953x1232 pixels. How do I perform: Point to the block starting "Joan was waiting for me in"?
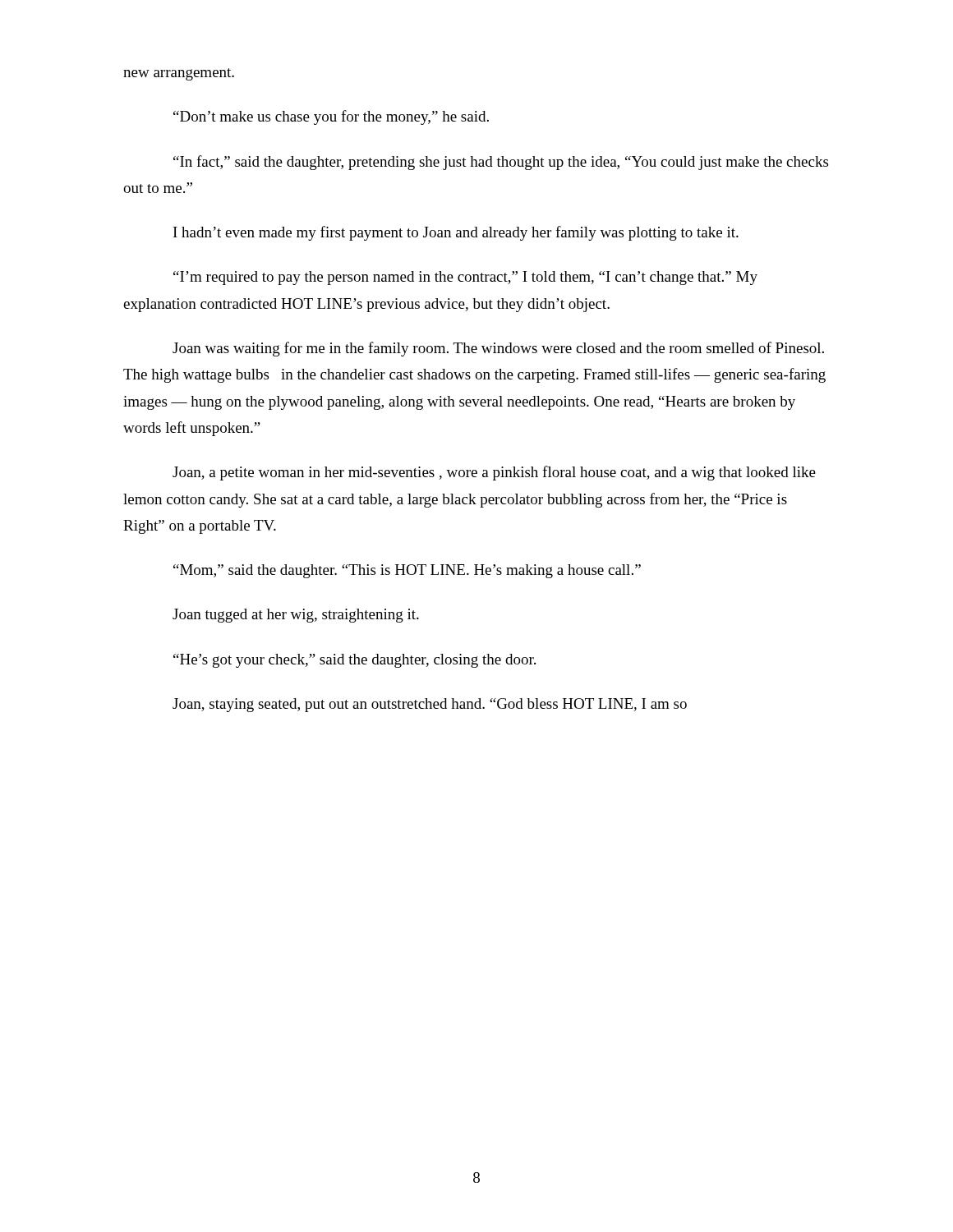[475, 388]
